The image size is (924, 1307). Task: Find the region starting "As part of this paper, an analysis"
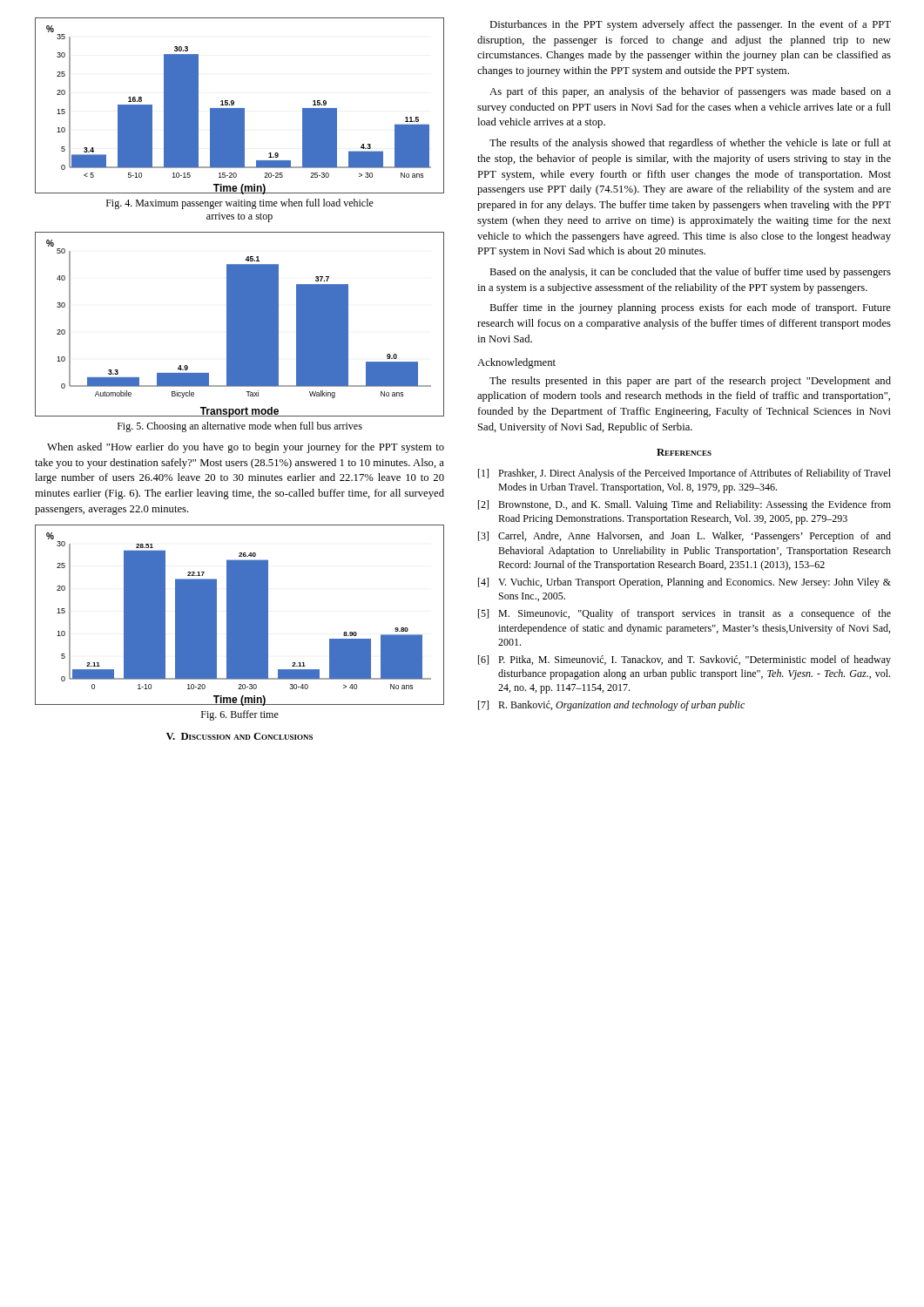(684, 108)
